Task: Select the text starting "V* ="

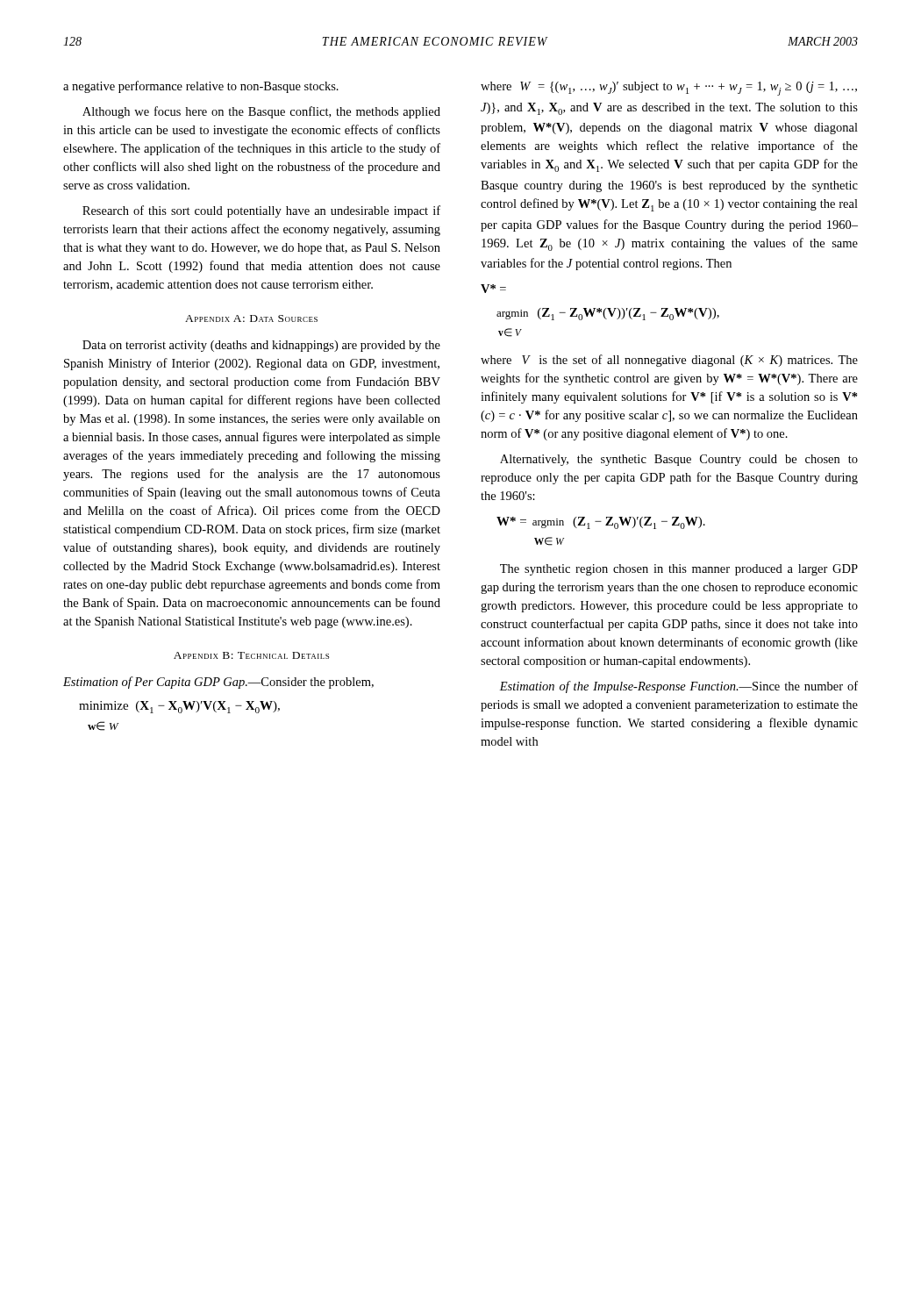Action: 494,289
